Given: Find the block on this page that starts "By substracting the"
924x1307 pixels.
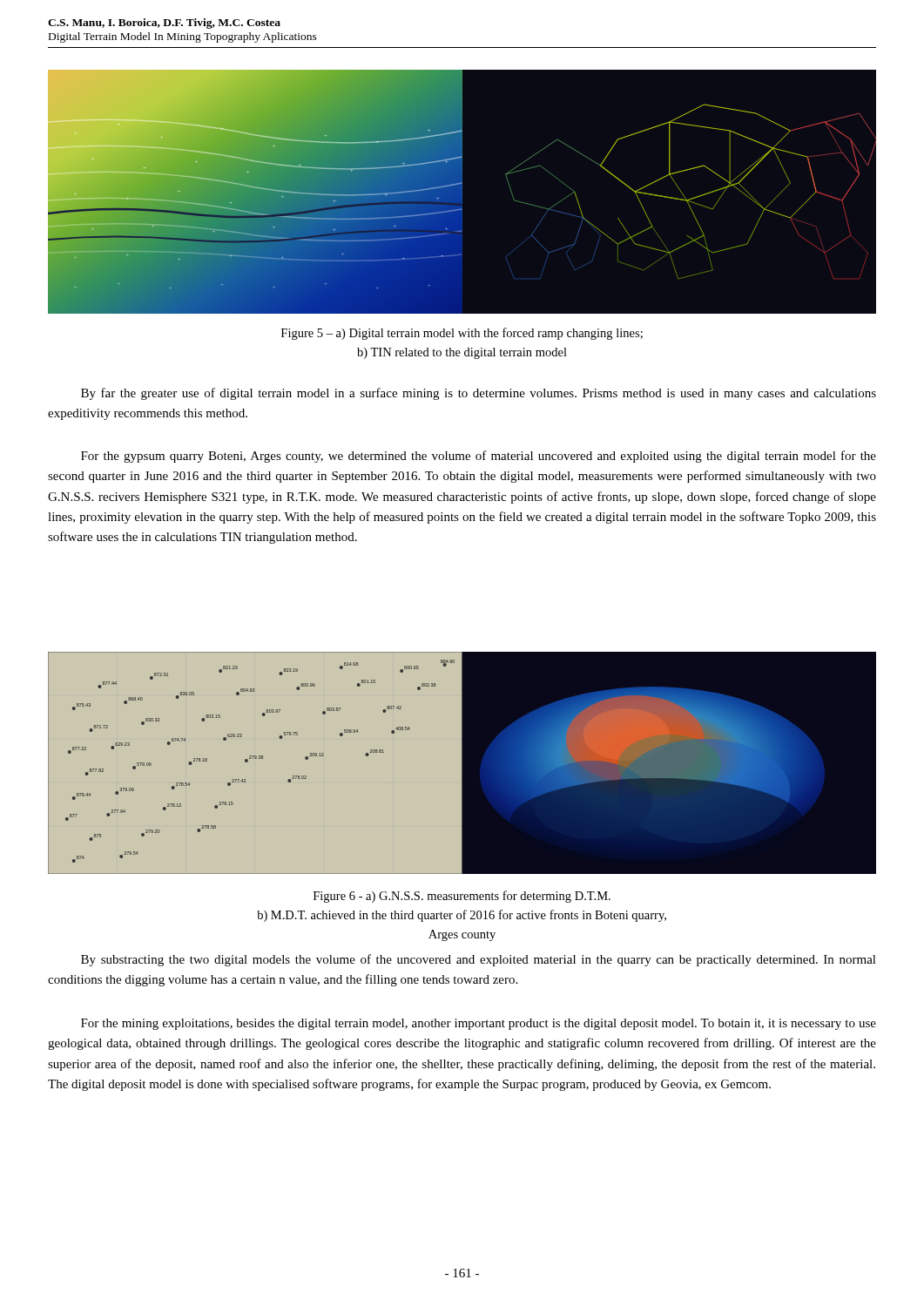Looking at the screenshot, I should 462,970.
